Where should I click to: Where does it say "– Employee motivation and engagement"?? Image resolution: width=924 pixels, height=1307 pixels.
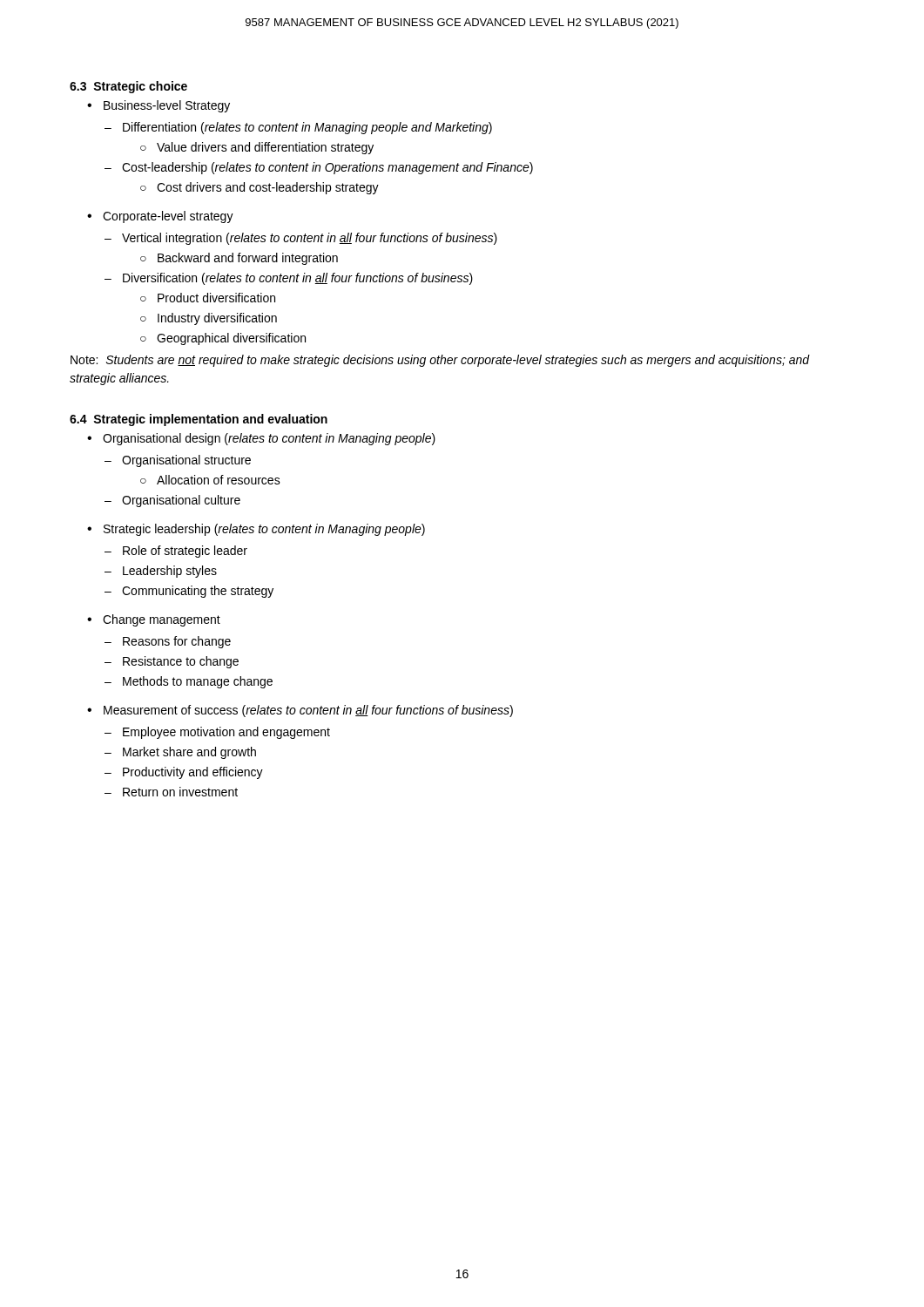[x=217, y=733]
